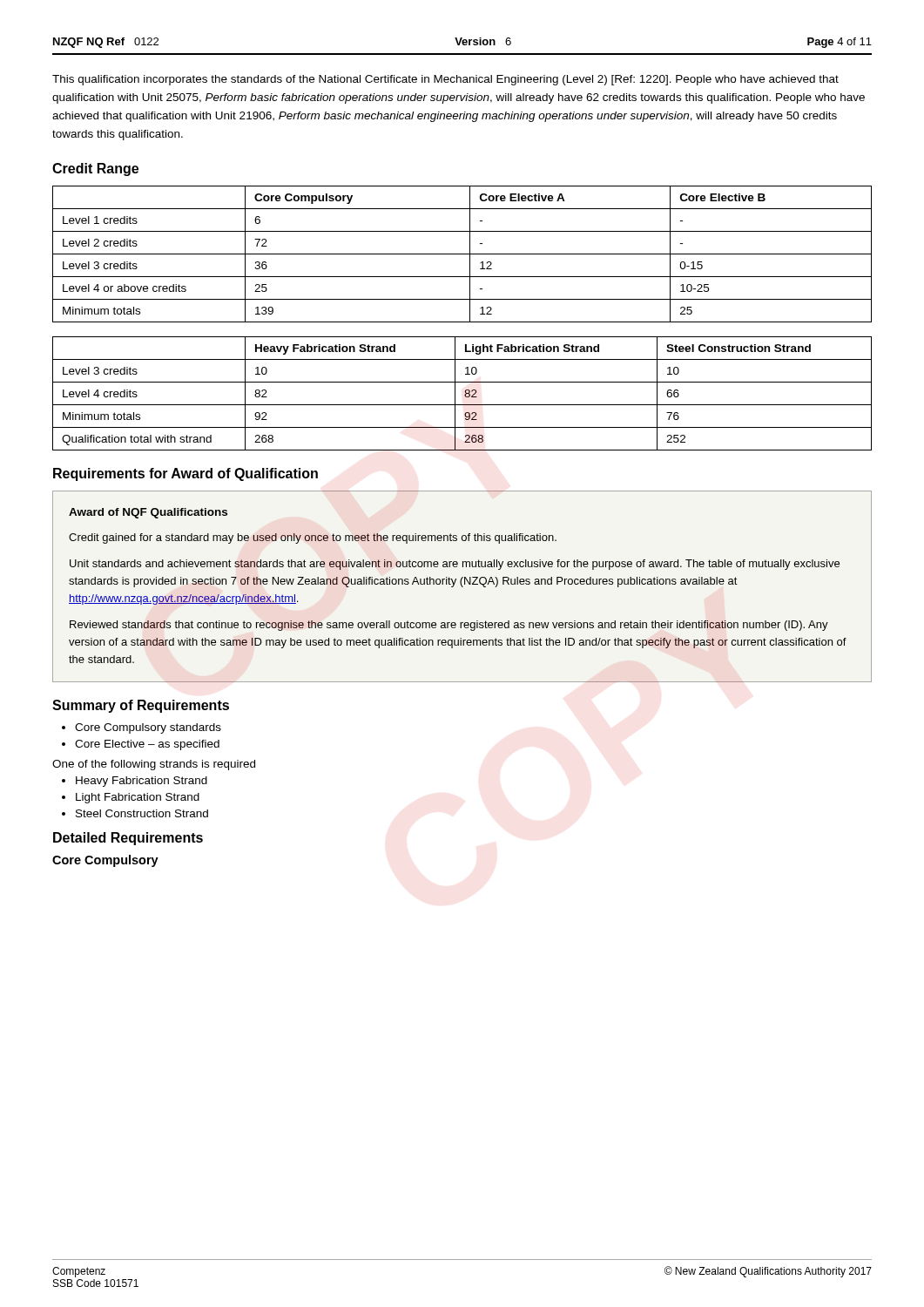This screenshot has height=1307, width=924.
Task: Find the list item that says "Light Fabrication Strand"
Action: pos(137,796)
